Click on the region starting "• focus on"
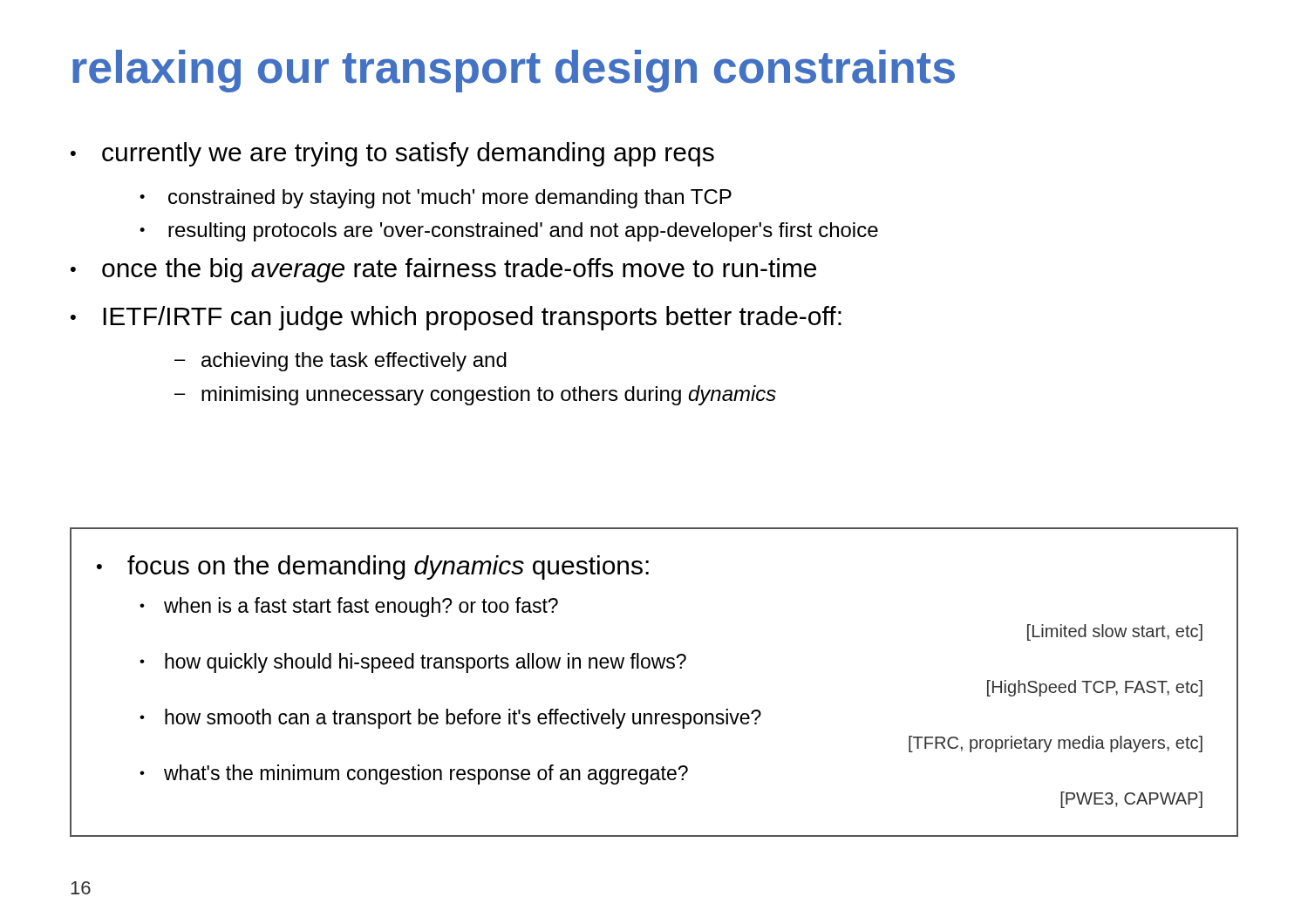Viewport: 1308px width, 924px height. point(373,566)
